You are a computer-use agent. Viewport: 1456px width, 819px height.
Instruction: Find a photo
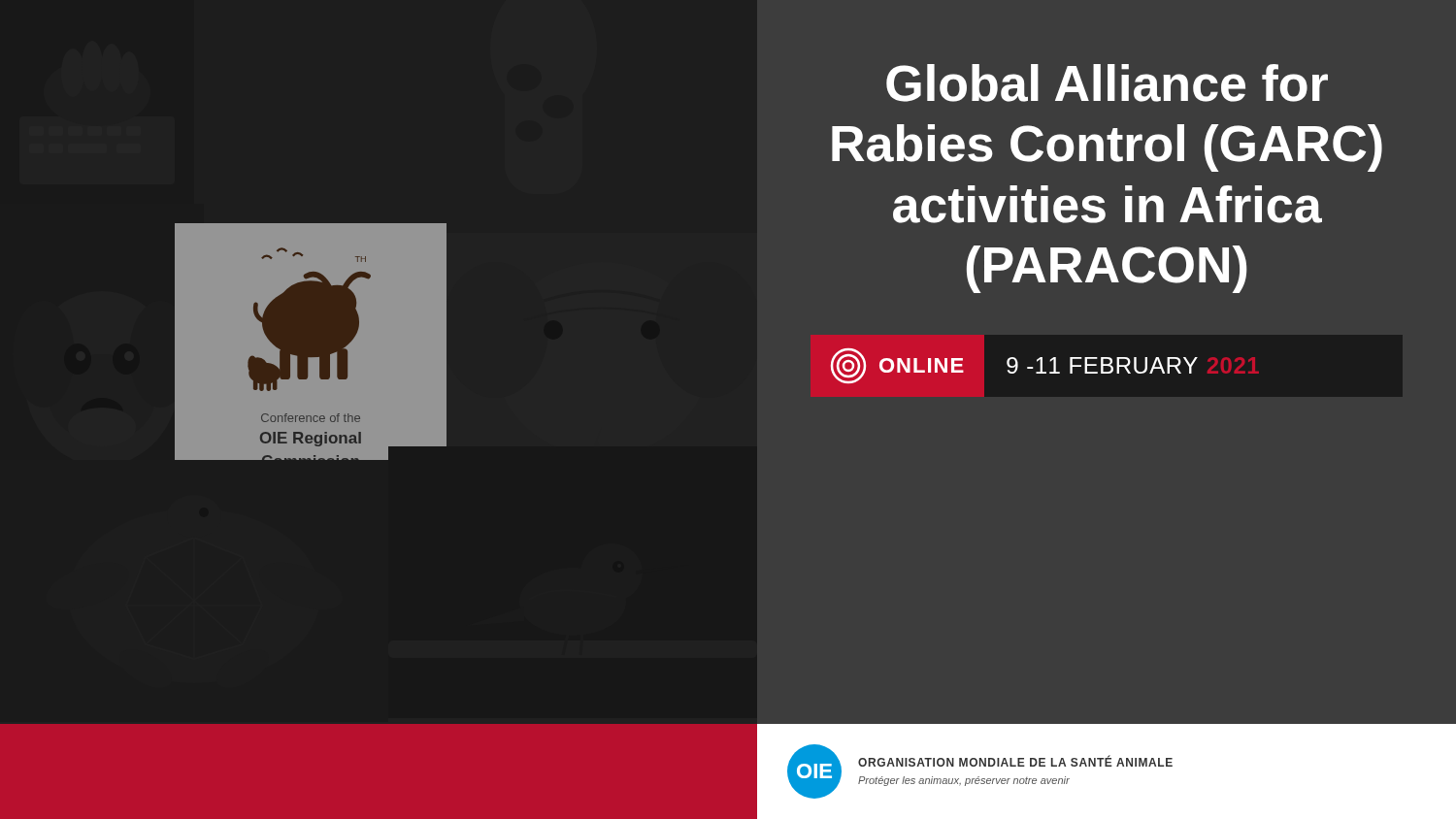[379, 410]
